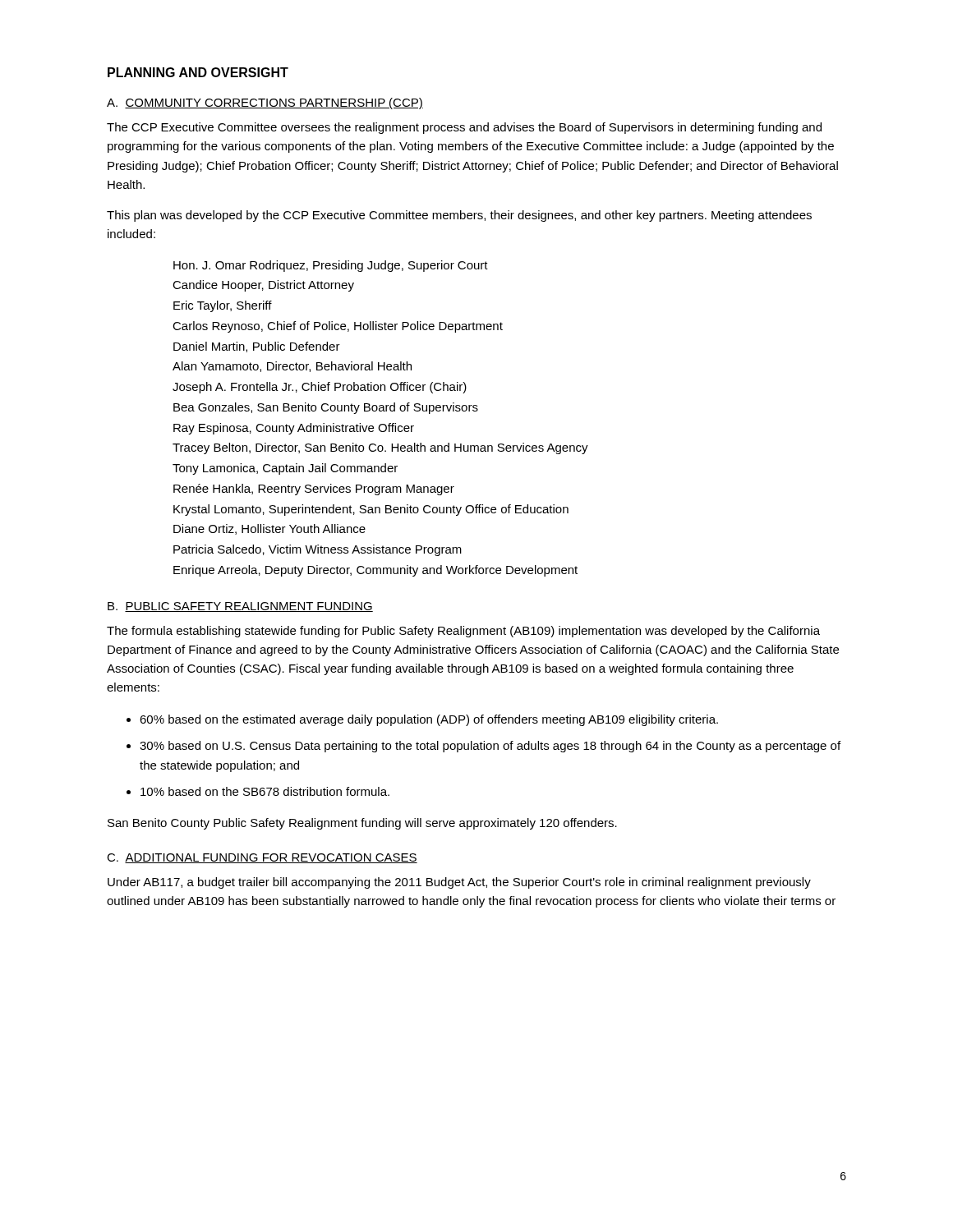Select the text block containing "The CCP Executive Committee oversees the"
This screenshot has width=953, height=1232.
pos(473,156)
